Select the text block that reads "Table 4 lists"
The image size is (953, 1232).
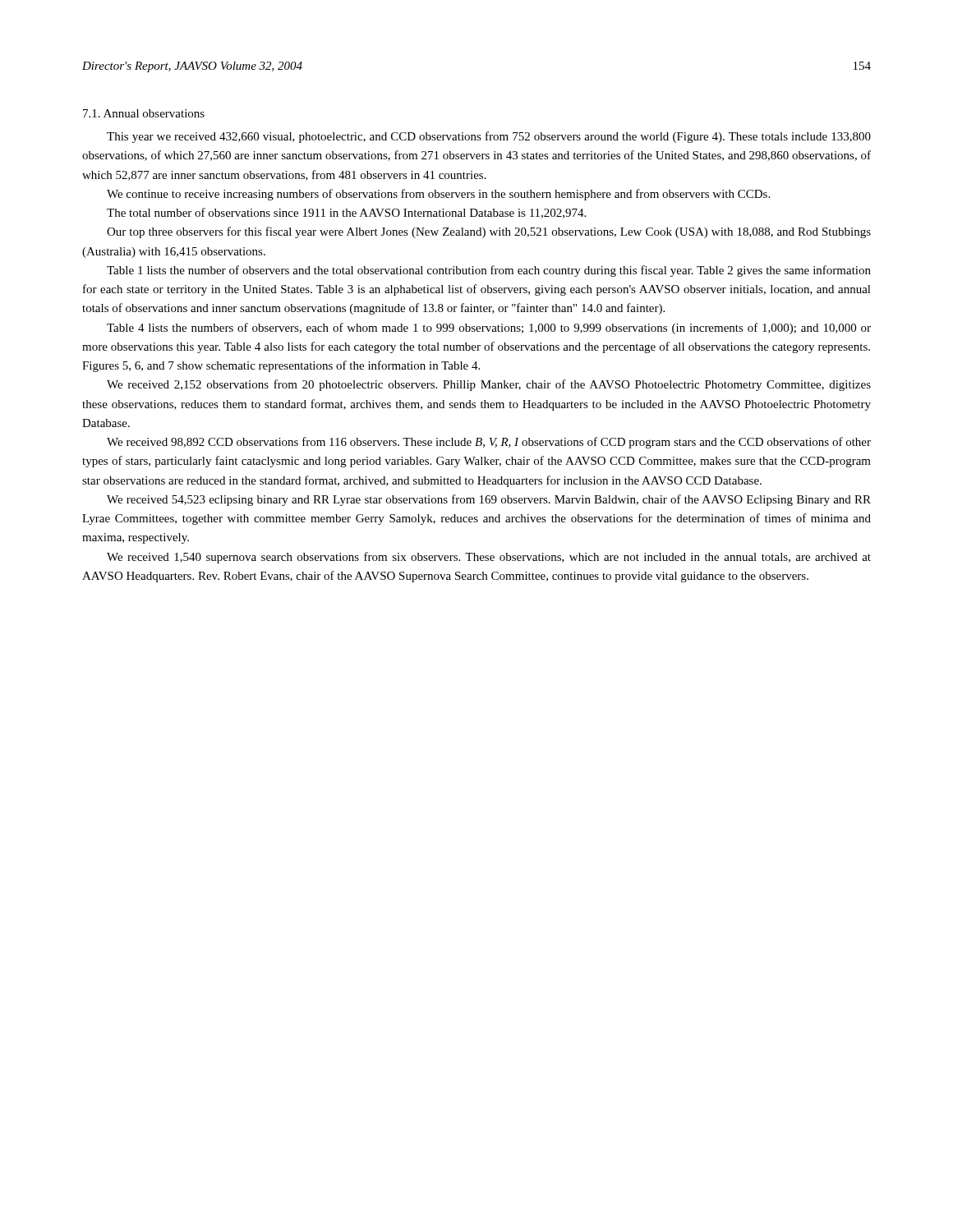[x=476, y=346]
